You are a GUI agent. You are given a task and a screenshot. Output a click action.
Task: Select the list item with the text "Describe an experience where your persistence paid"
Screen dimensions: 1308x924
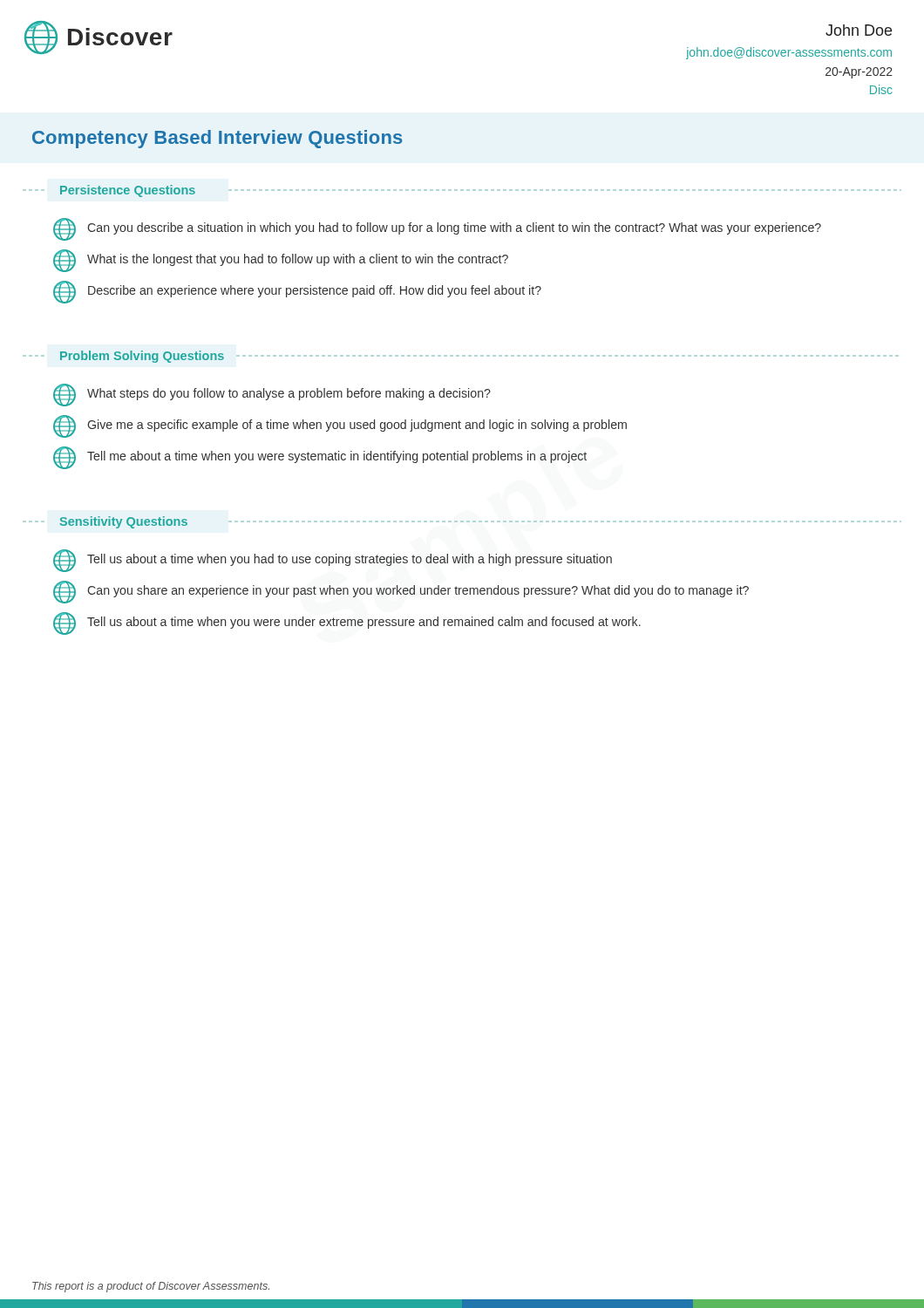coord(297,293)
